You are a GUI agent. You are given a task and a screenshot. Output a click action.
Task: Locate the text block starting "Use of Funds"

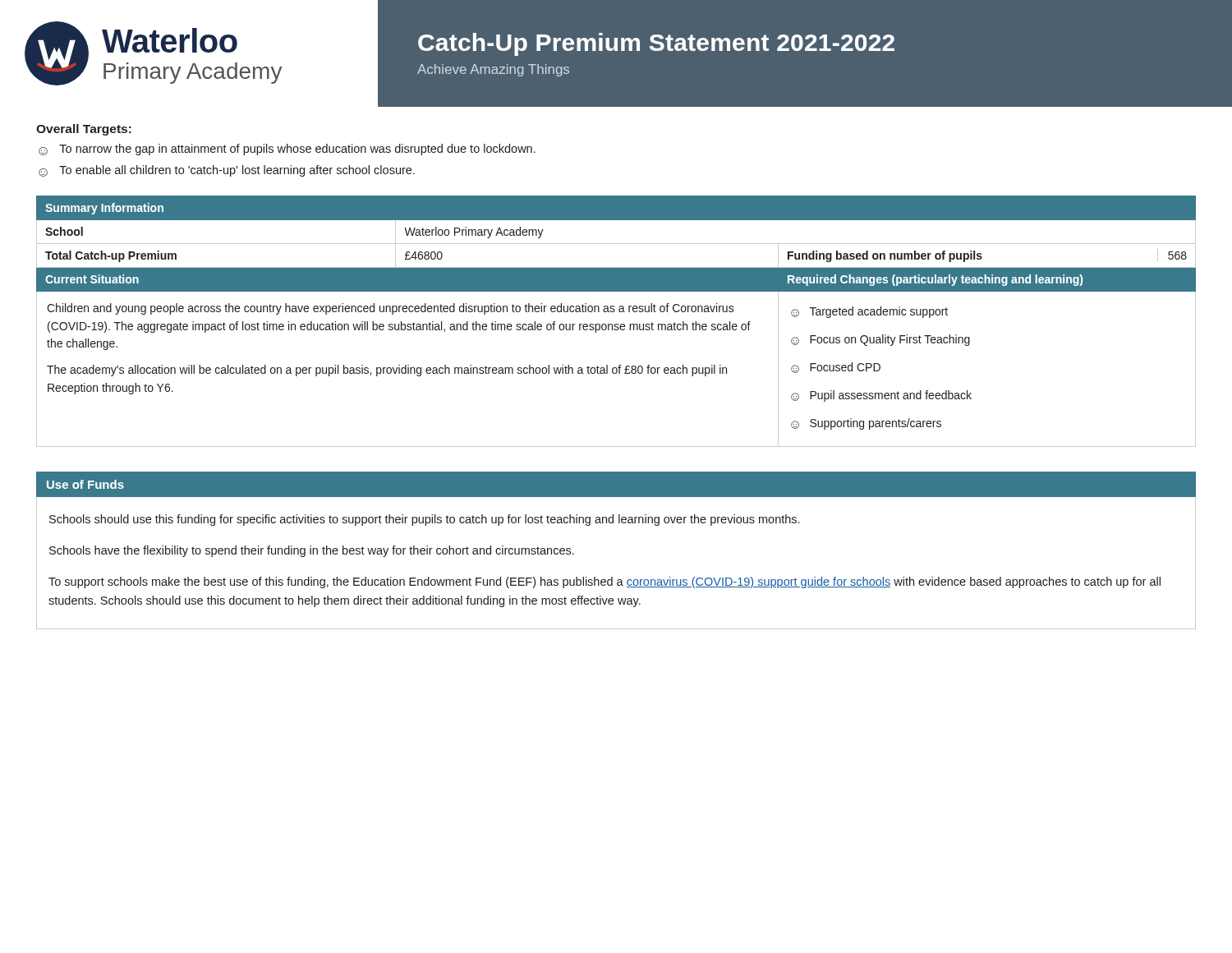point(85,484)
